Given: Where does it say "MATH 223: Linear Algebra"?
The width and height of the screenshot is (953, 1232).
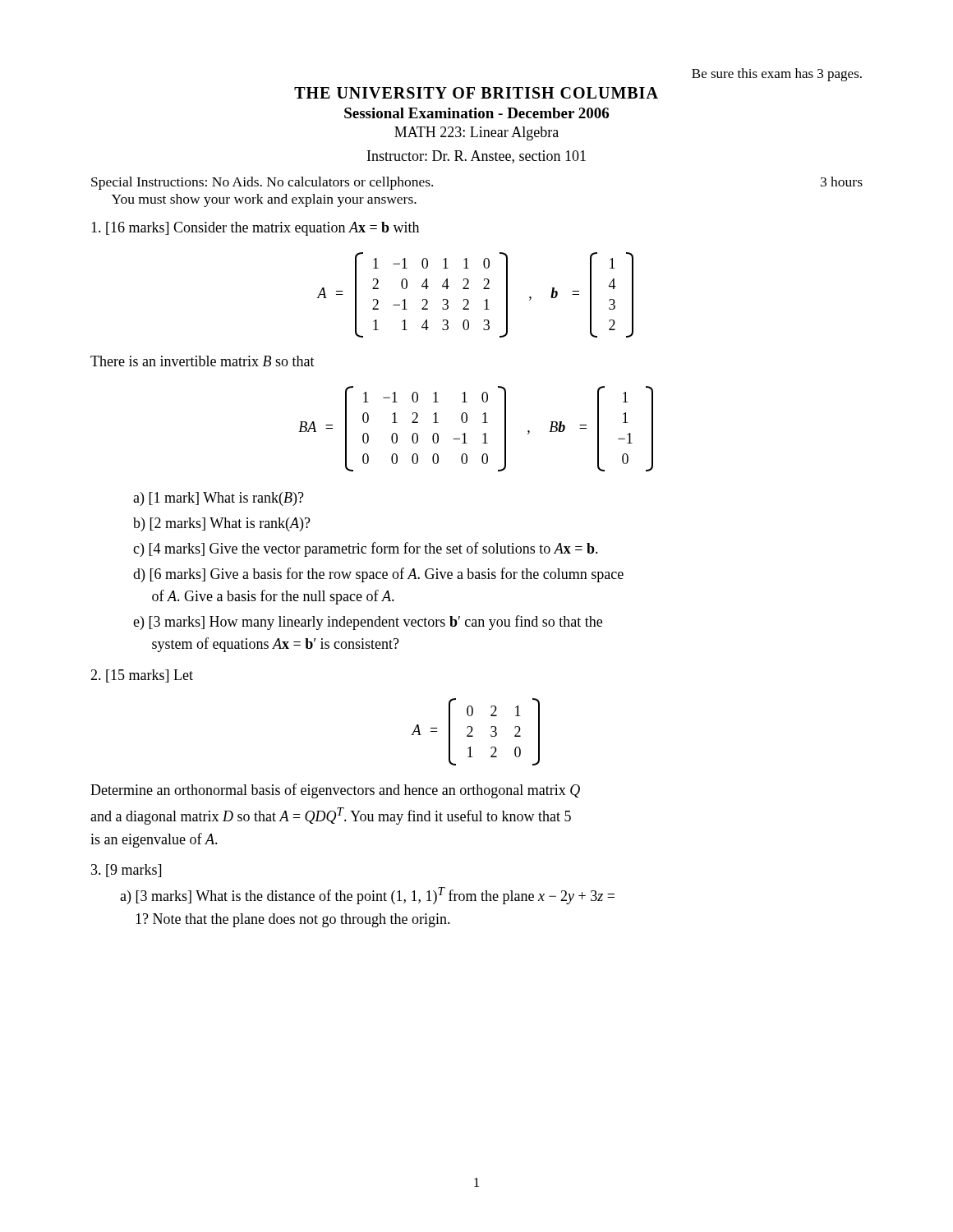Looking at the screenshot, I should 476,132.
